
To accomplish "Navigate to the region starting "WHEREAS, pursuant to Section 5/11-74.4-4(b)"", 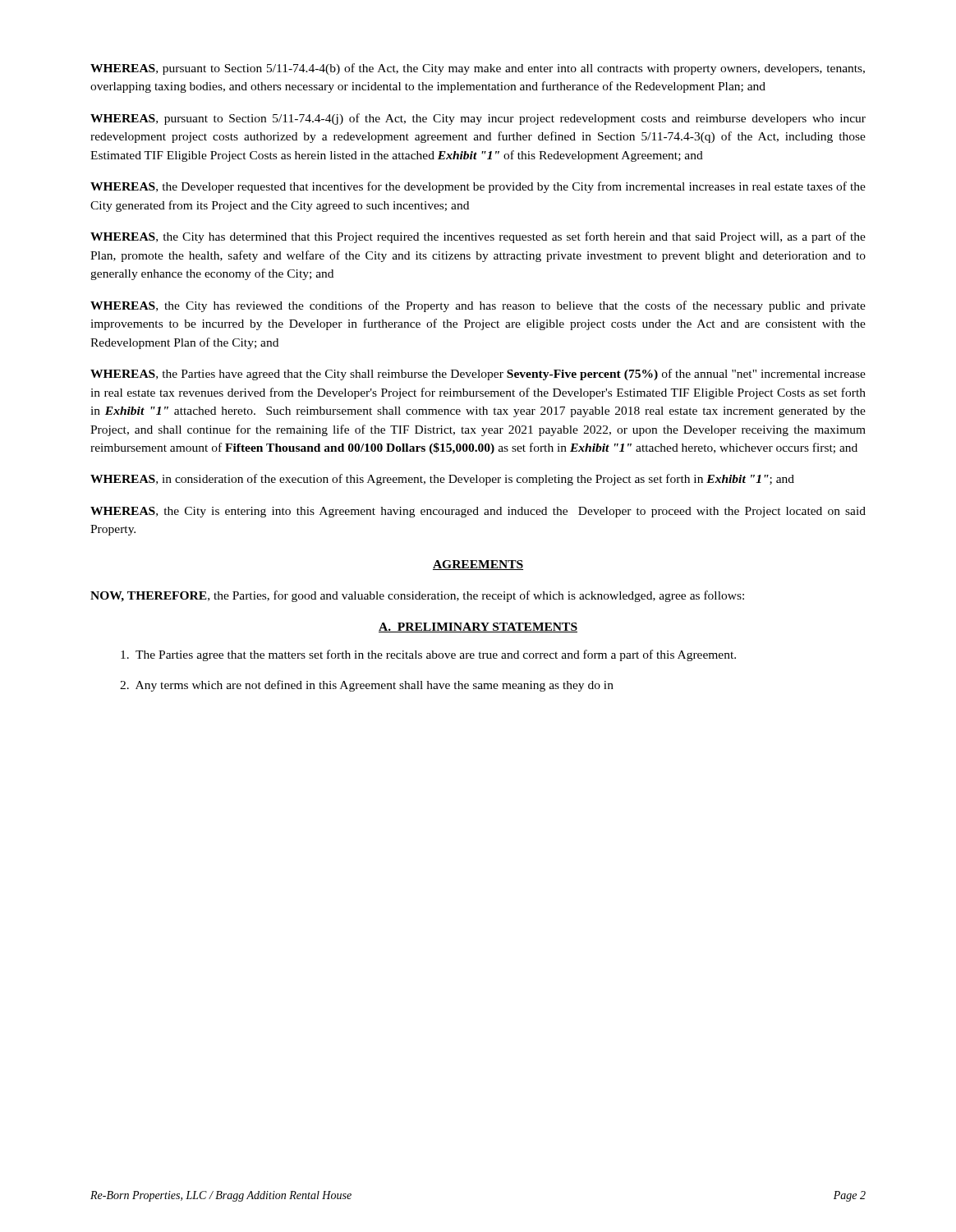I will tap(478, 77).
